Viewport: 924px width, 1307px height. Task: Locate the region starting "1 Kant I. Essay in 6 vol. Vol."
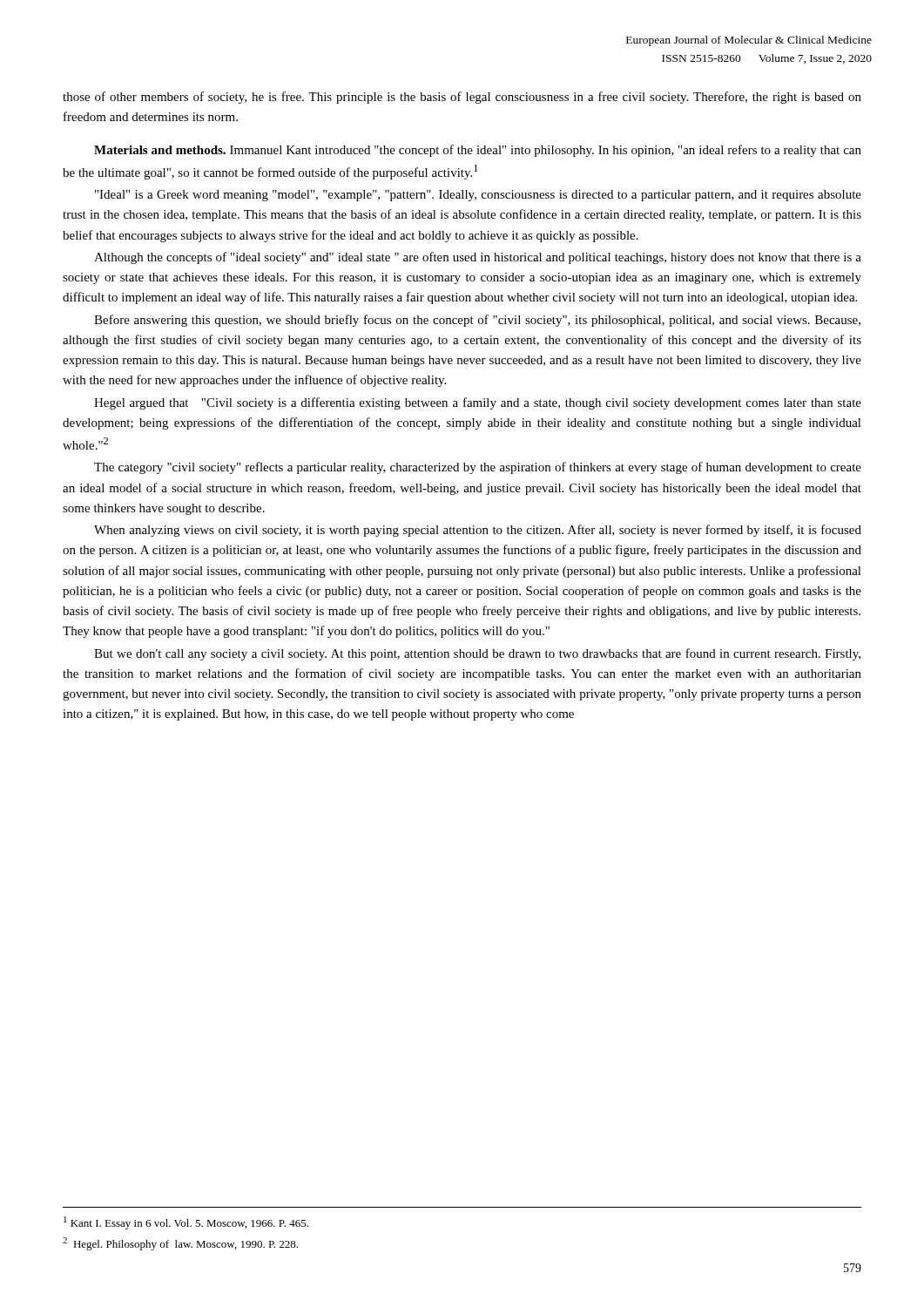(186, 1223)
